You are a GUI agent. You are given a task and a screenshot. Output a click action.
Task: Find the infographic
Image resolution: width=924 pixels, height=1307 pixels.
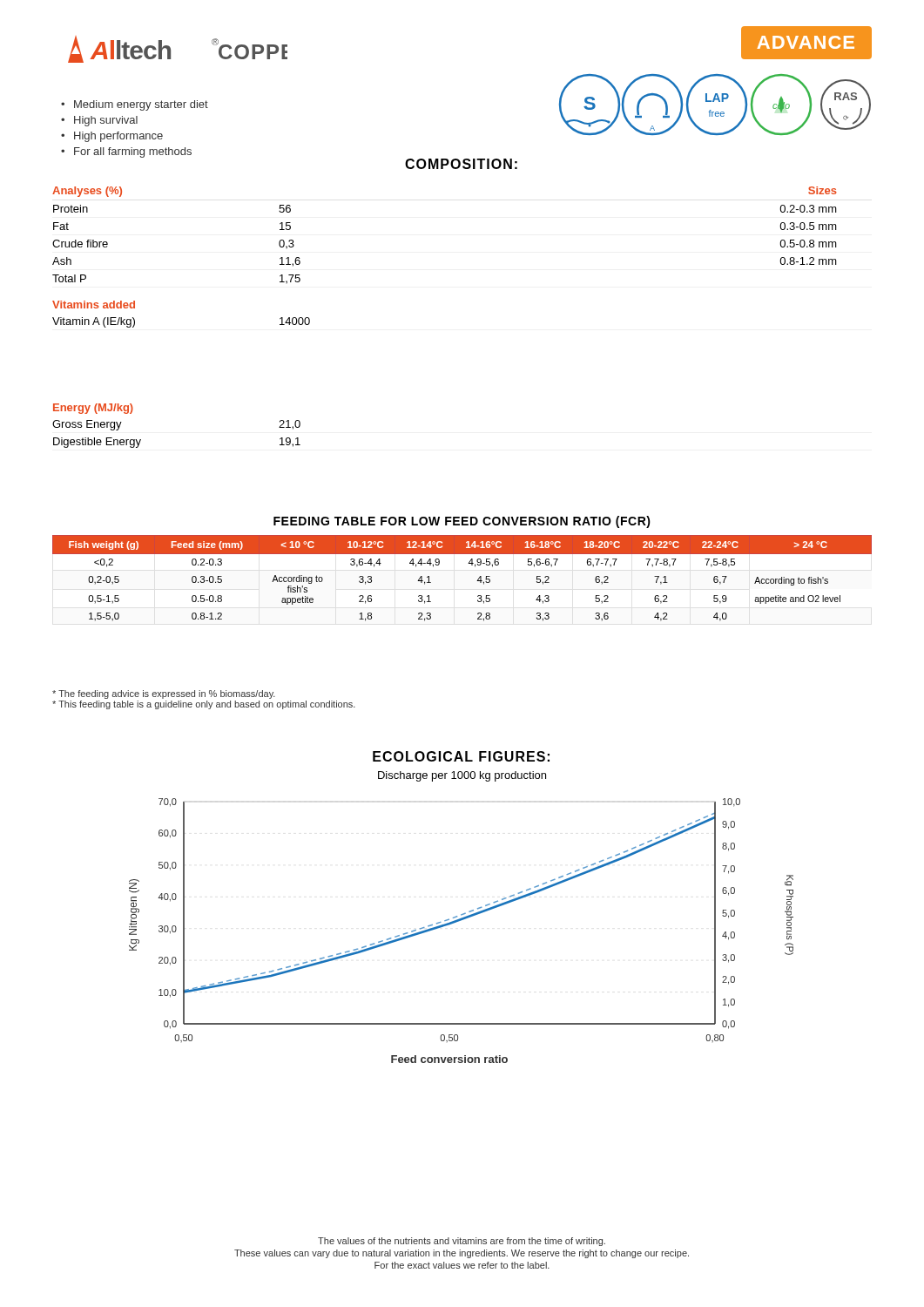[x=715, y=106]
